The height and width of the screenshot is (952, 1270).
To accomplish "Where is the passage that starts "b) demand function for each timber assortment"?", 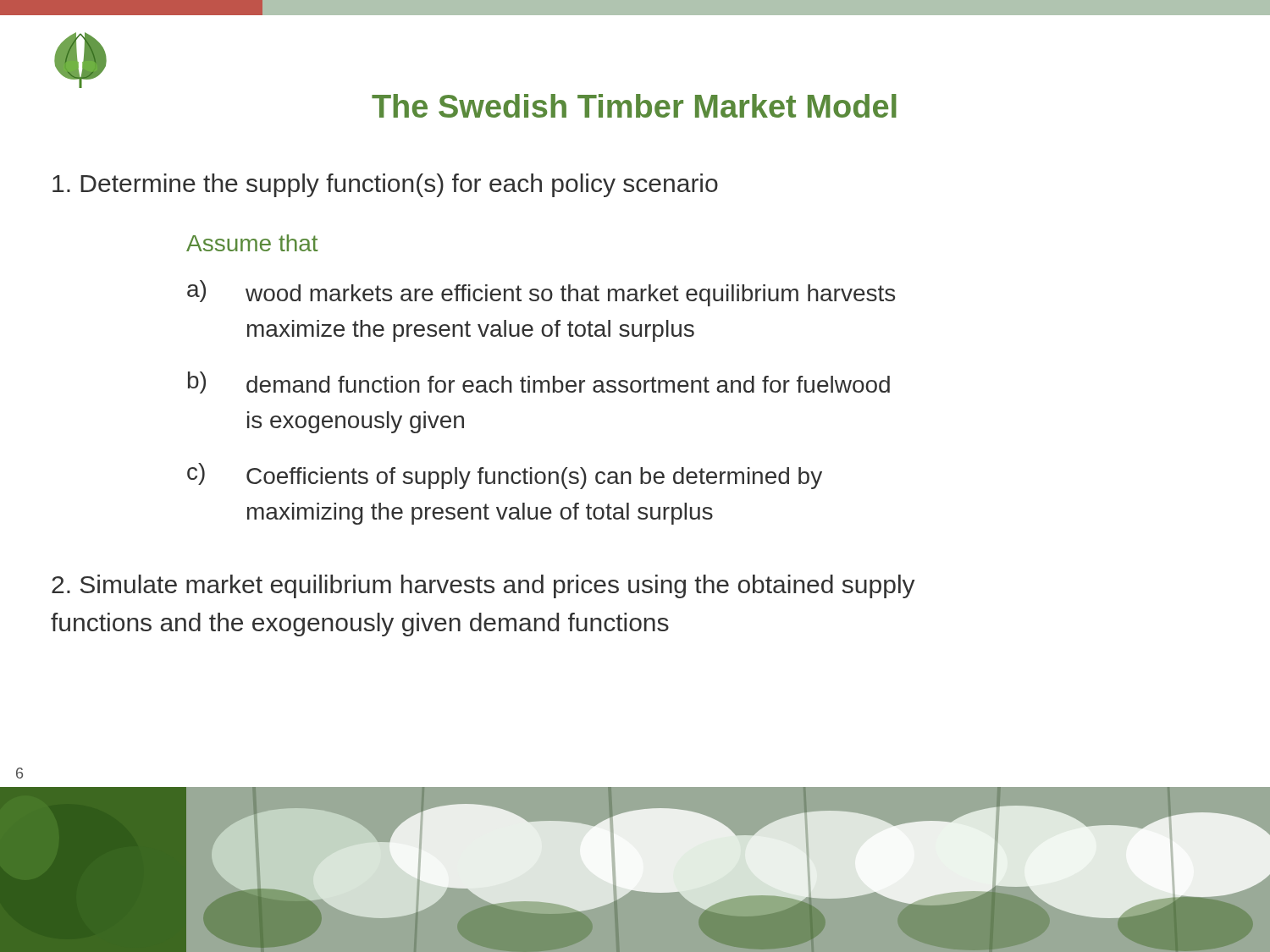I will (539, 403).
